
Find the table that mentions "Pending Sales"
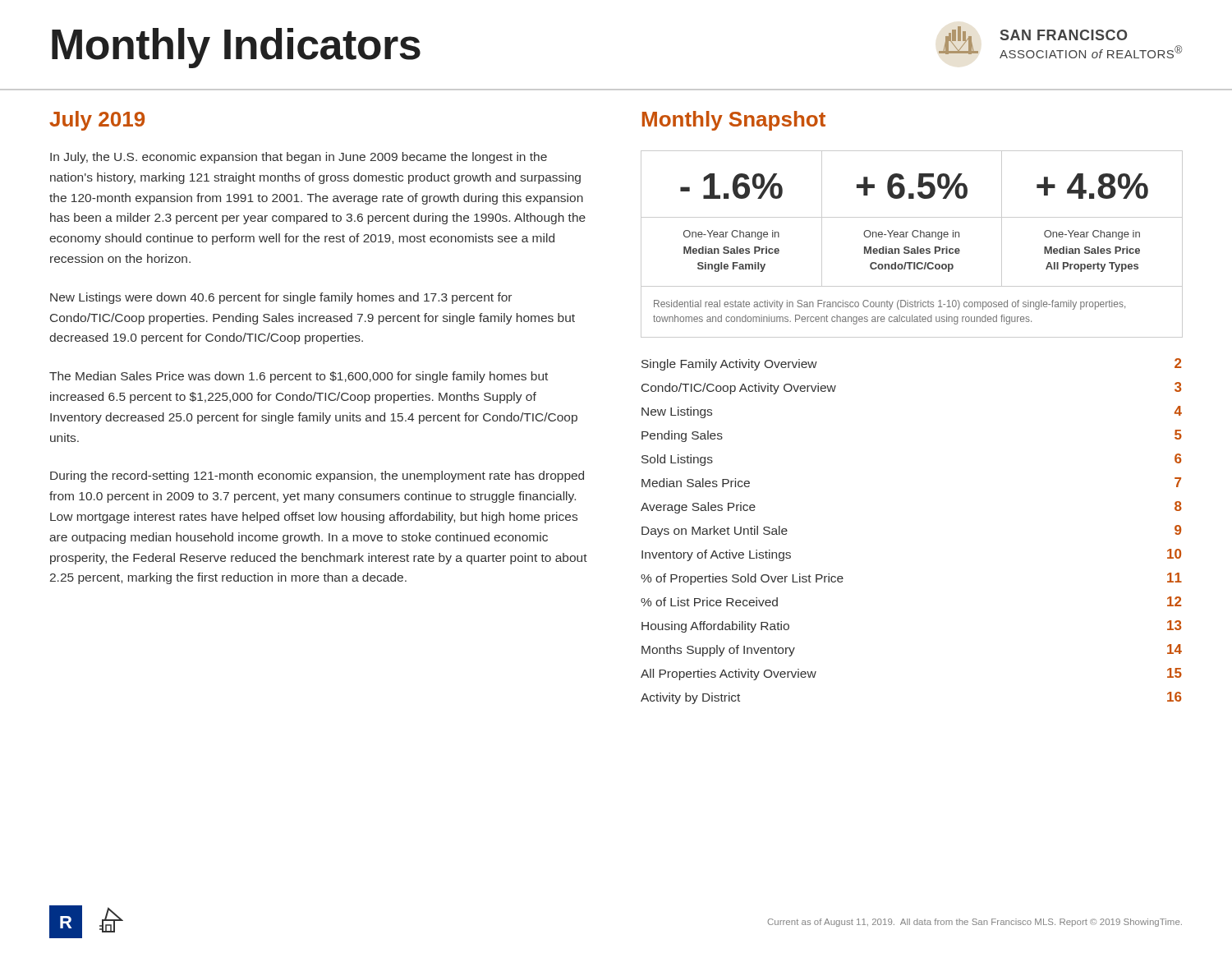[x=912, y=531]
